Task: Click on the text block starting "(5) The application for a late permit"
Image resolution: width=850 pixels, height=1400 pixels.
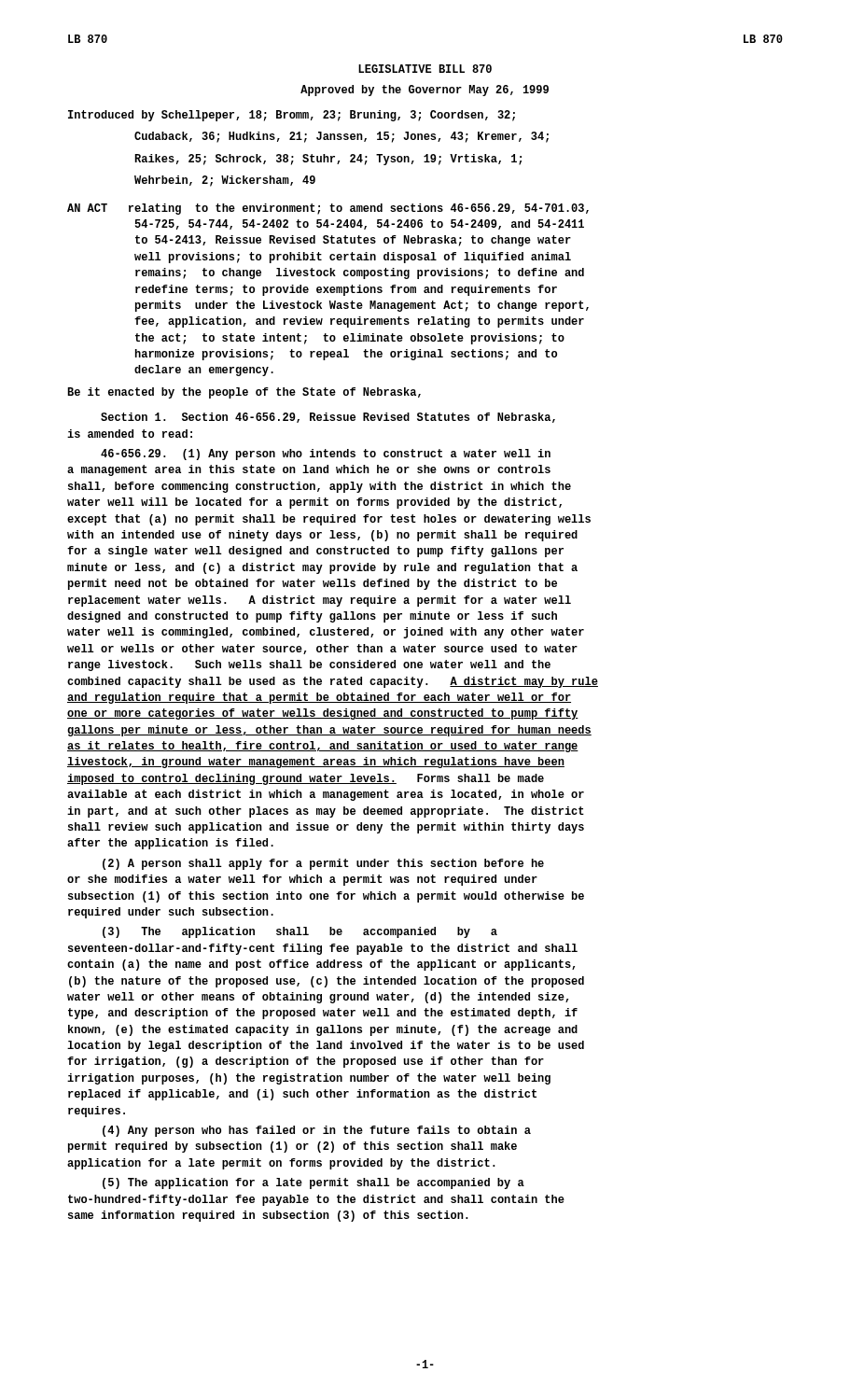Action: [425, 1200]
